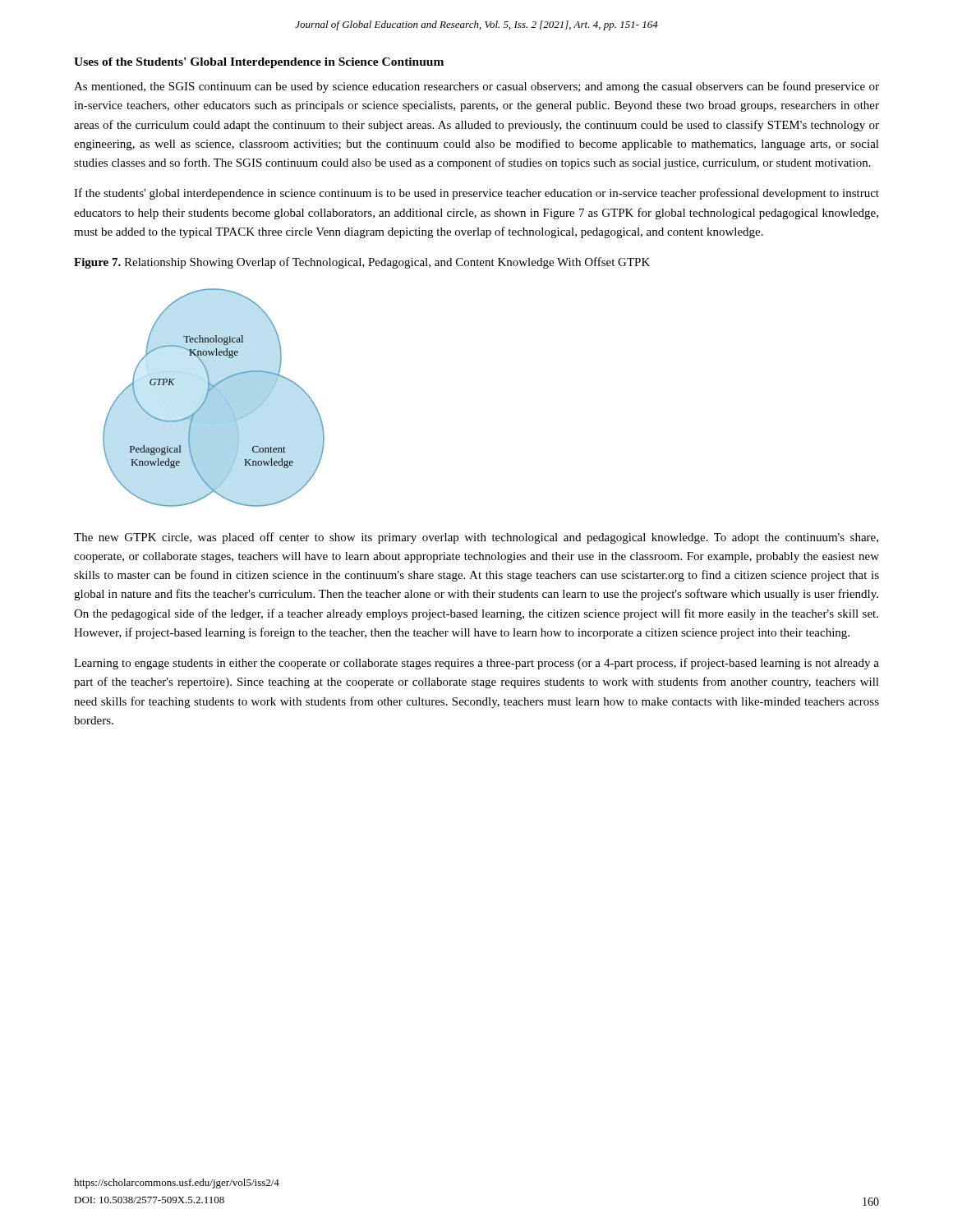Viewport: 953px width, 1232px height.
Task: Find the section header that reads "Uses of the Students' Global"
Action: click(x=259, y=61)
